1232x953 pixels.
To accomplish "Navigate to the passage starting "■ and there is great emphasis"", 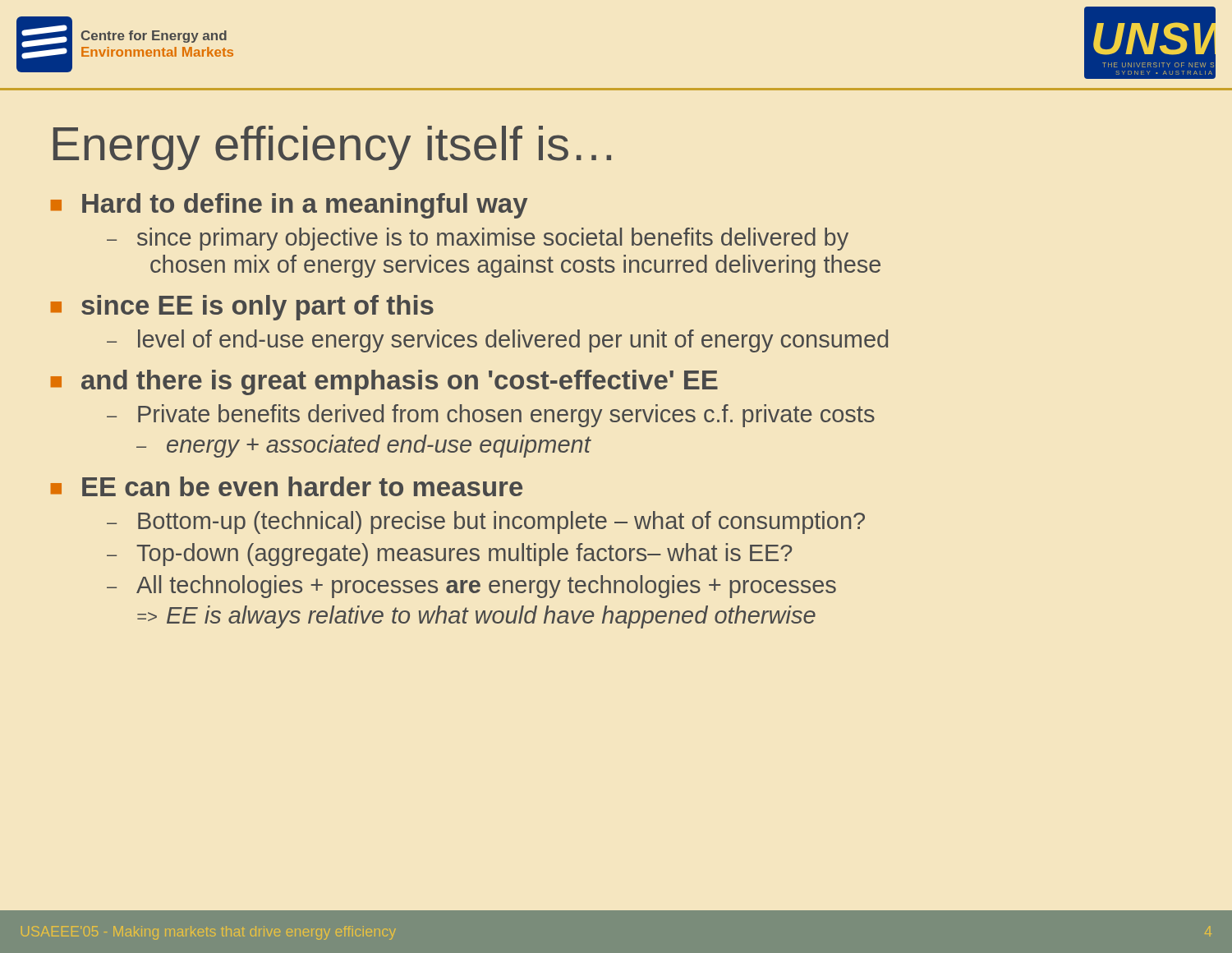I will coord(384,380).
